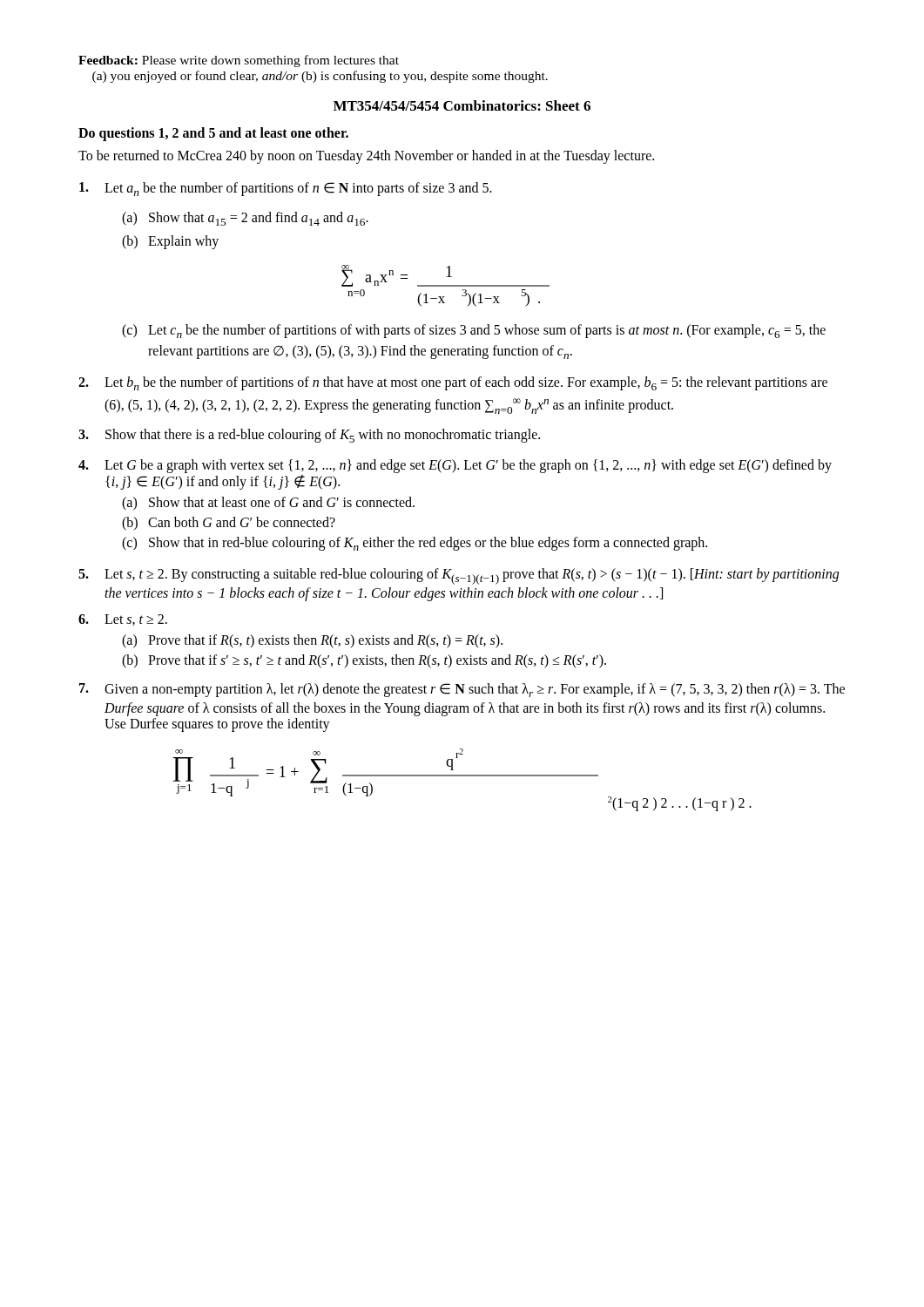Locate the text block starting "Let an be the number of"
This screenshot has height=1307, width=924.
tap(285, 190)
